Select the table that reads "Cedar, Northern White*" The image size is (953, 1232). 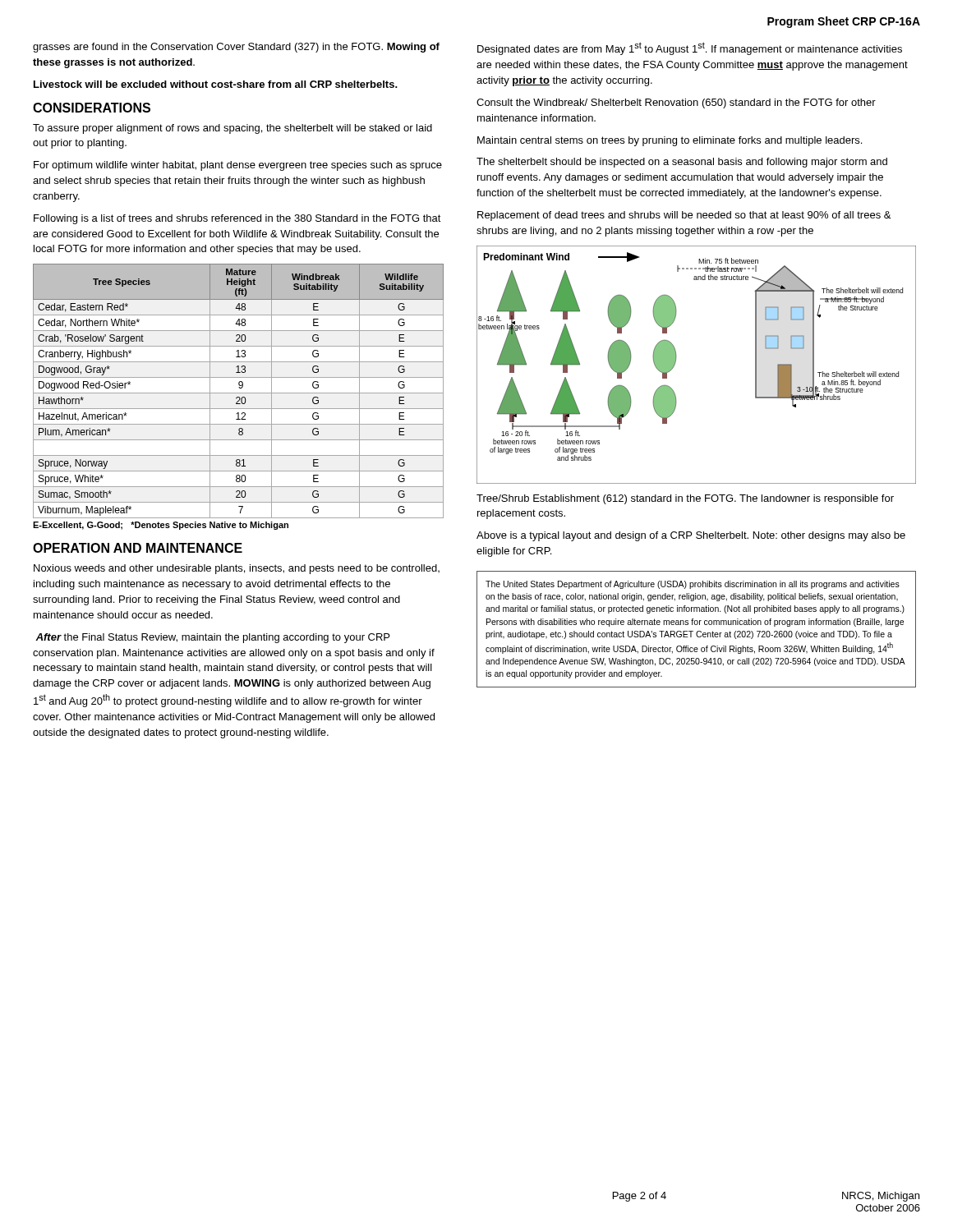tap(238, 391)
